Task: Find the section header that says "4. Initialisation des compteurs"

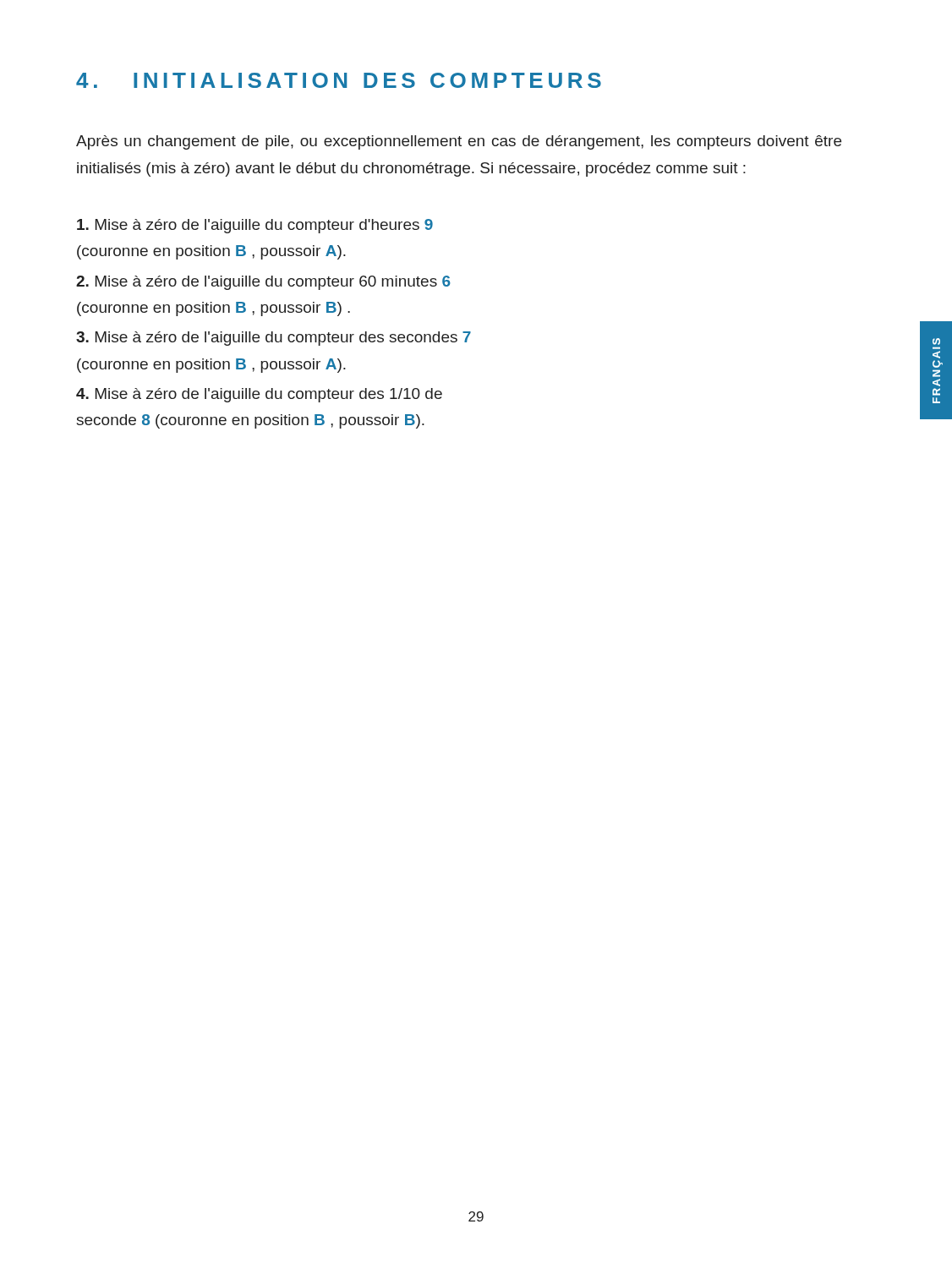Action: (x=341, y=80)
